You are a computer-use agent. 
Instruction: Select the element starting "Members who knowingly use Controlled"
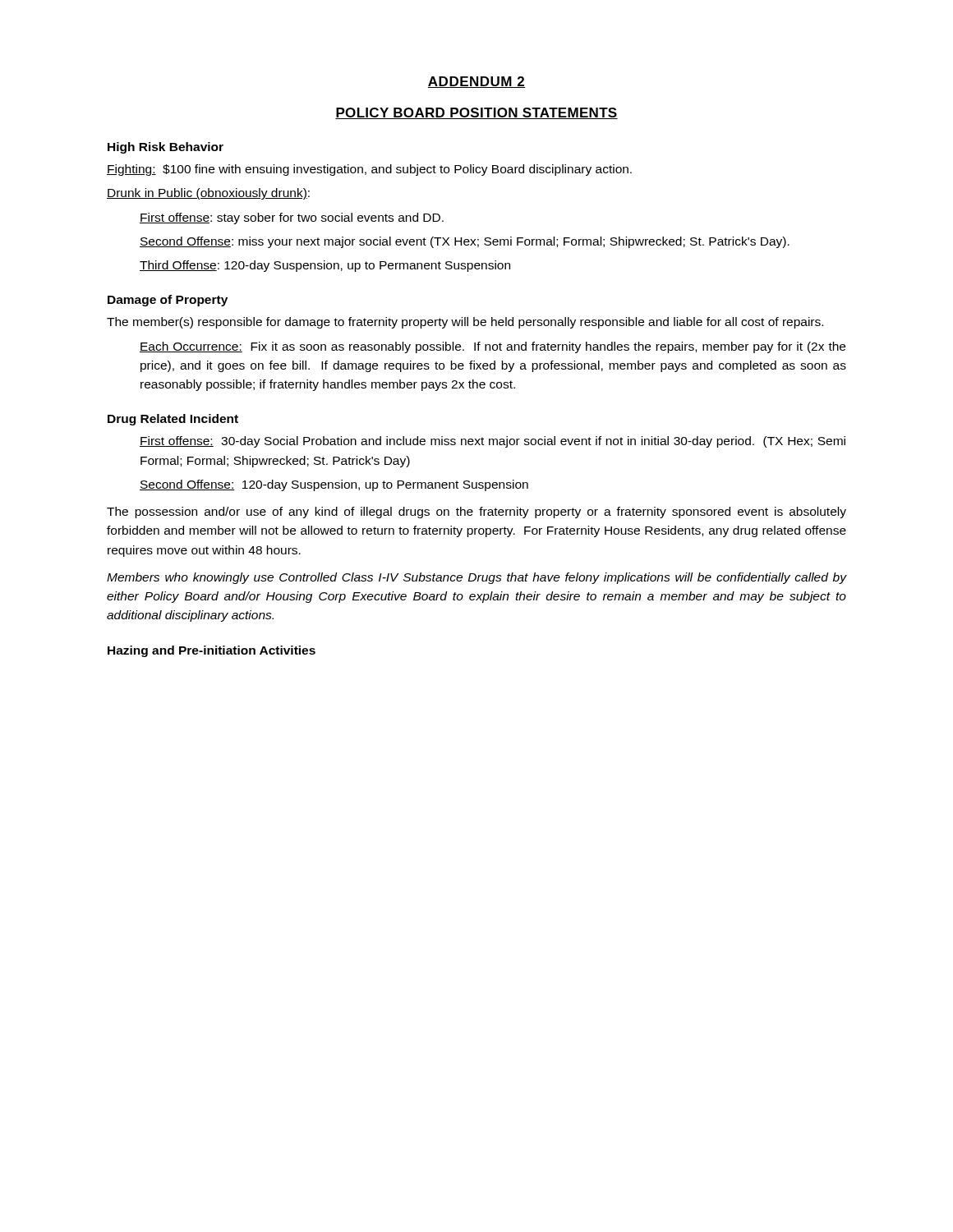point(476,596)
